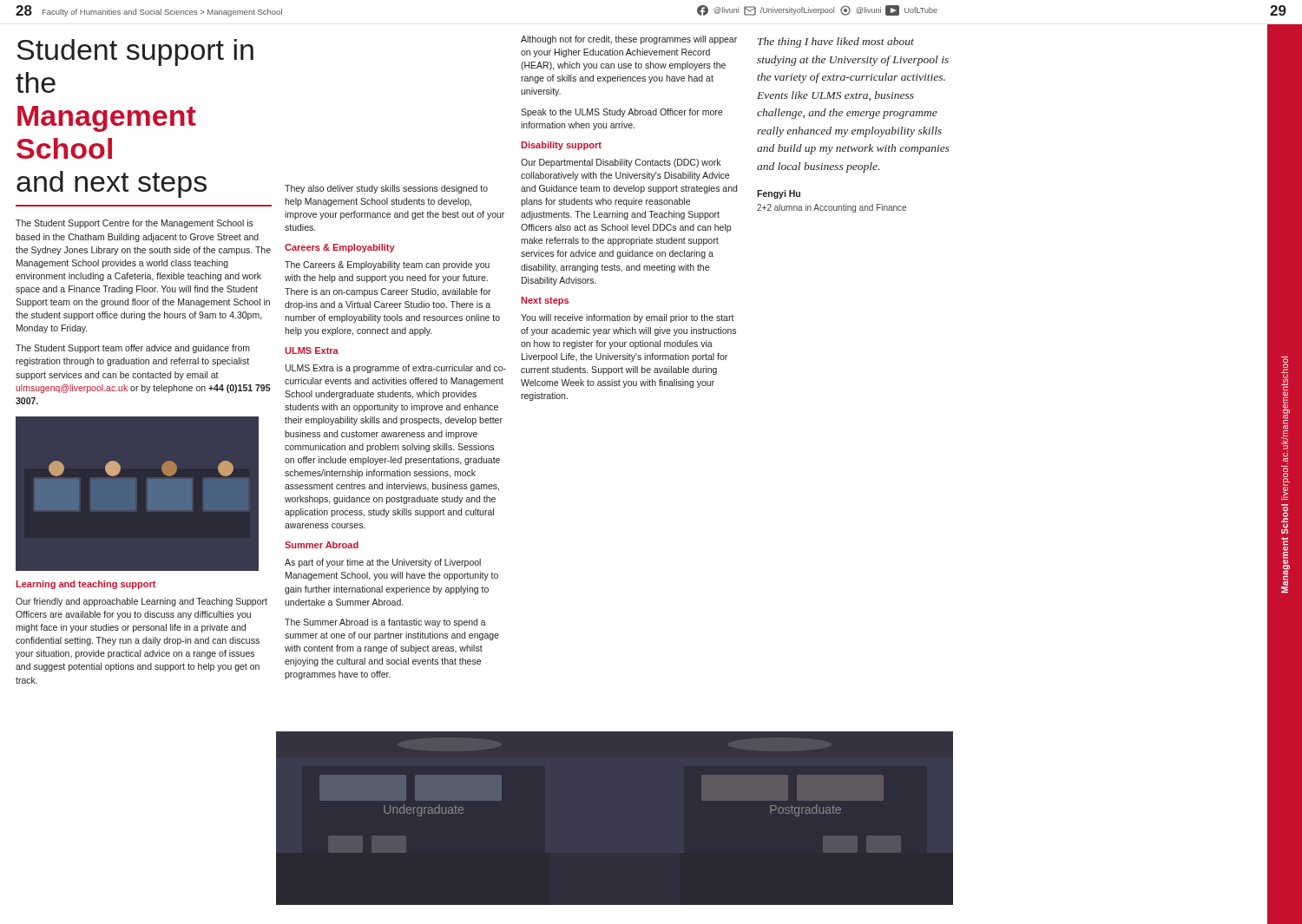Image resolution: width=1302 pixels, height=924 pixels.
Task: Navigate to the text block starting "The thing I have liked"
Action: (856, 104)
